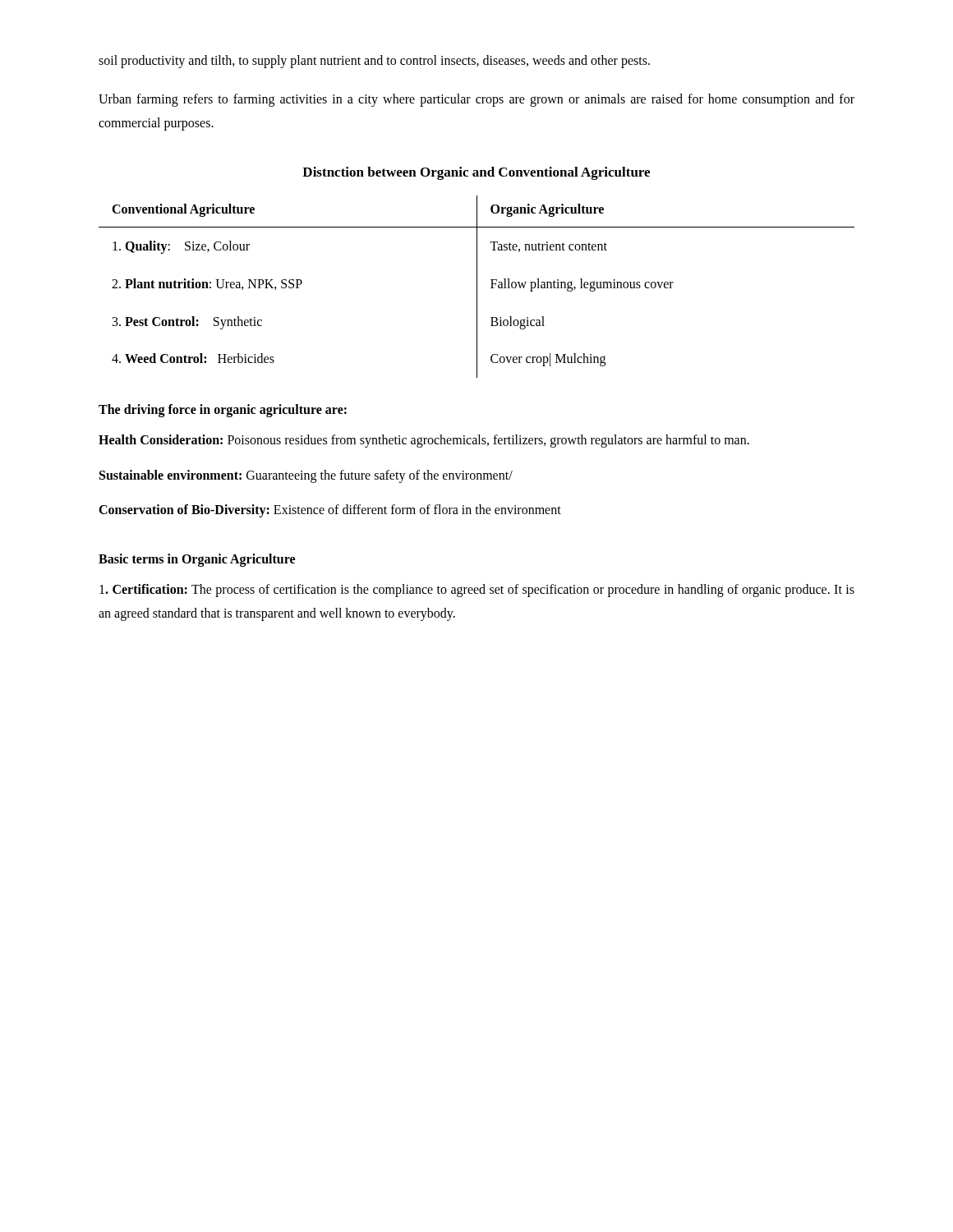The image size is (953, 1232).
Task: Navigate to the text starting "Distnction between Organic"
Action: 476,172
